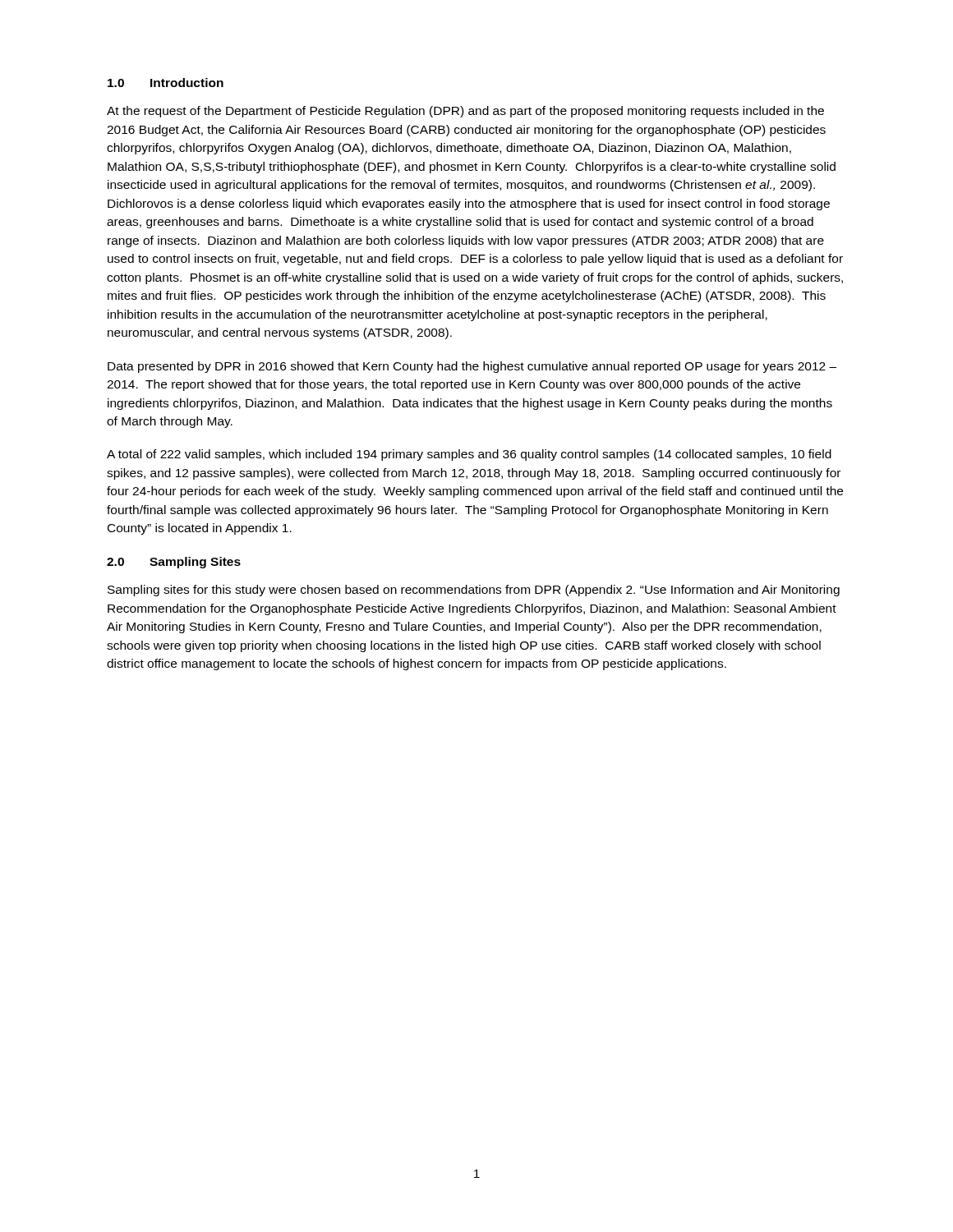Select the text block that says "At the request of the Department of Pesticide"
953x1232 pixels.
(x=475, y=222)
